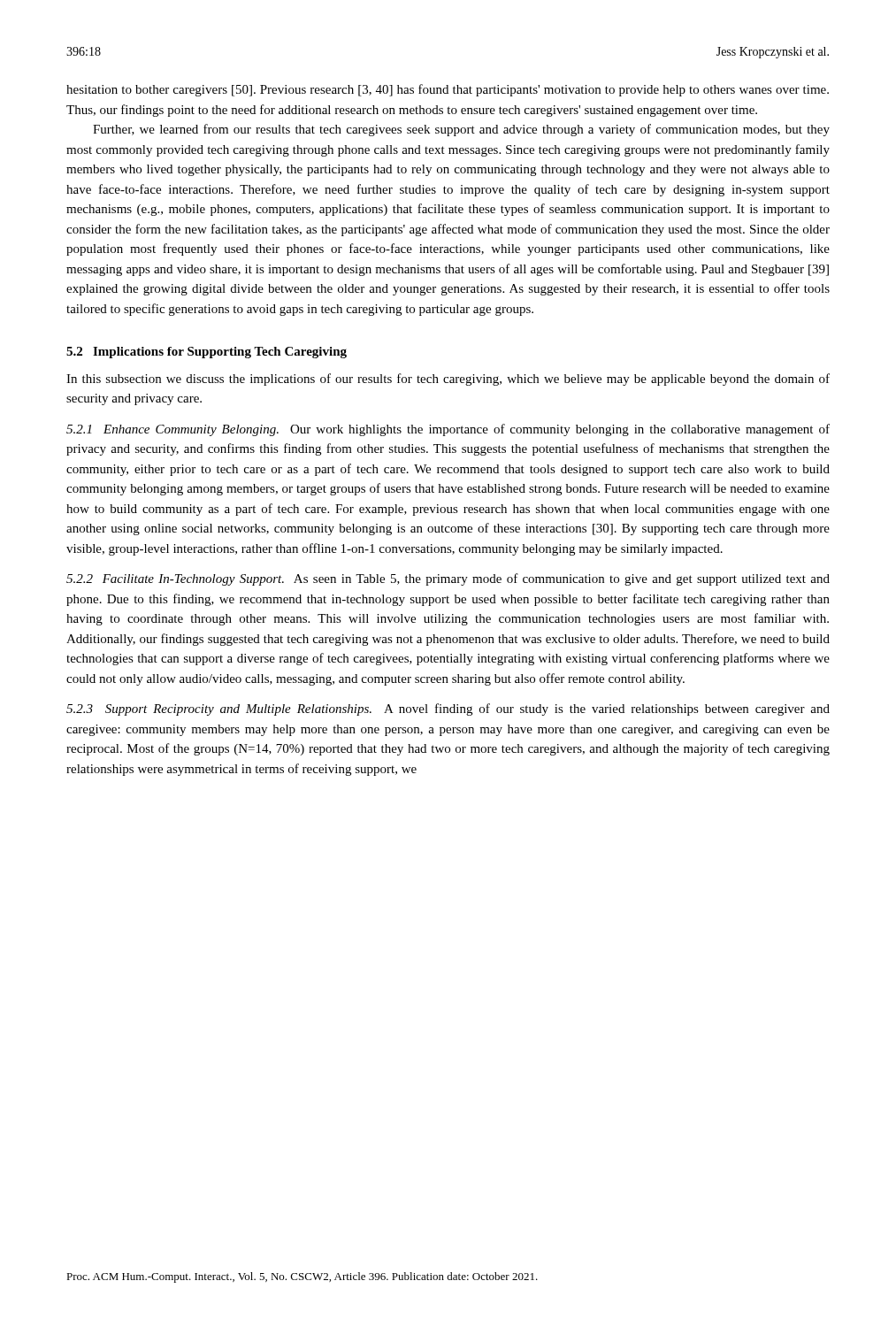Screen dimensions: 1327x896
Task: Find the text starting "2.1 Enhance Community Belonging. Our work"
Action: click(448, 489)
